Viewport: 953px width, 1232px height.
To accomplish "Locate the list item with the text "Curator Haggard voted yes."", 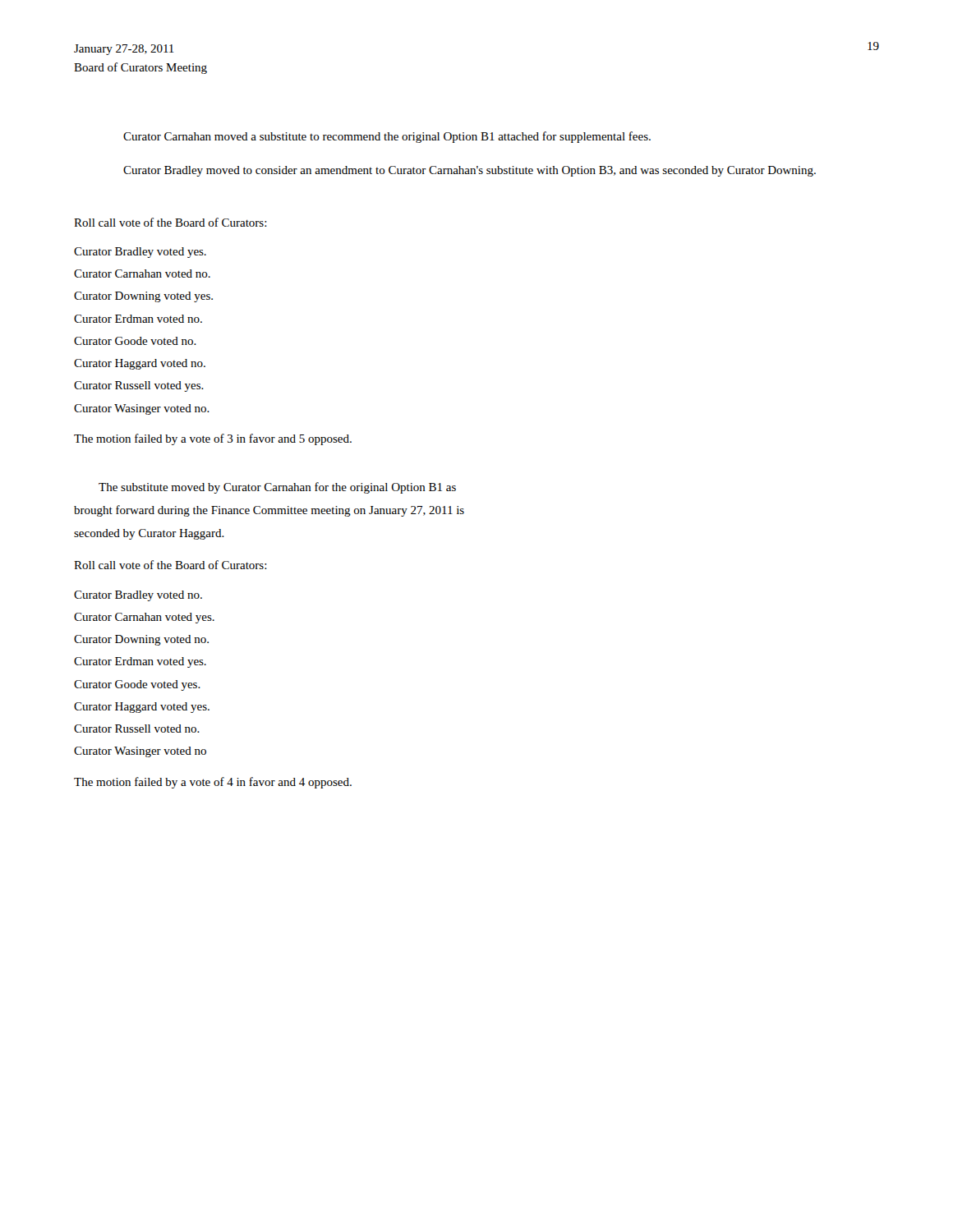I will (x=142, y=706).
